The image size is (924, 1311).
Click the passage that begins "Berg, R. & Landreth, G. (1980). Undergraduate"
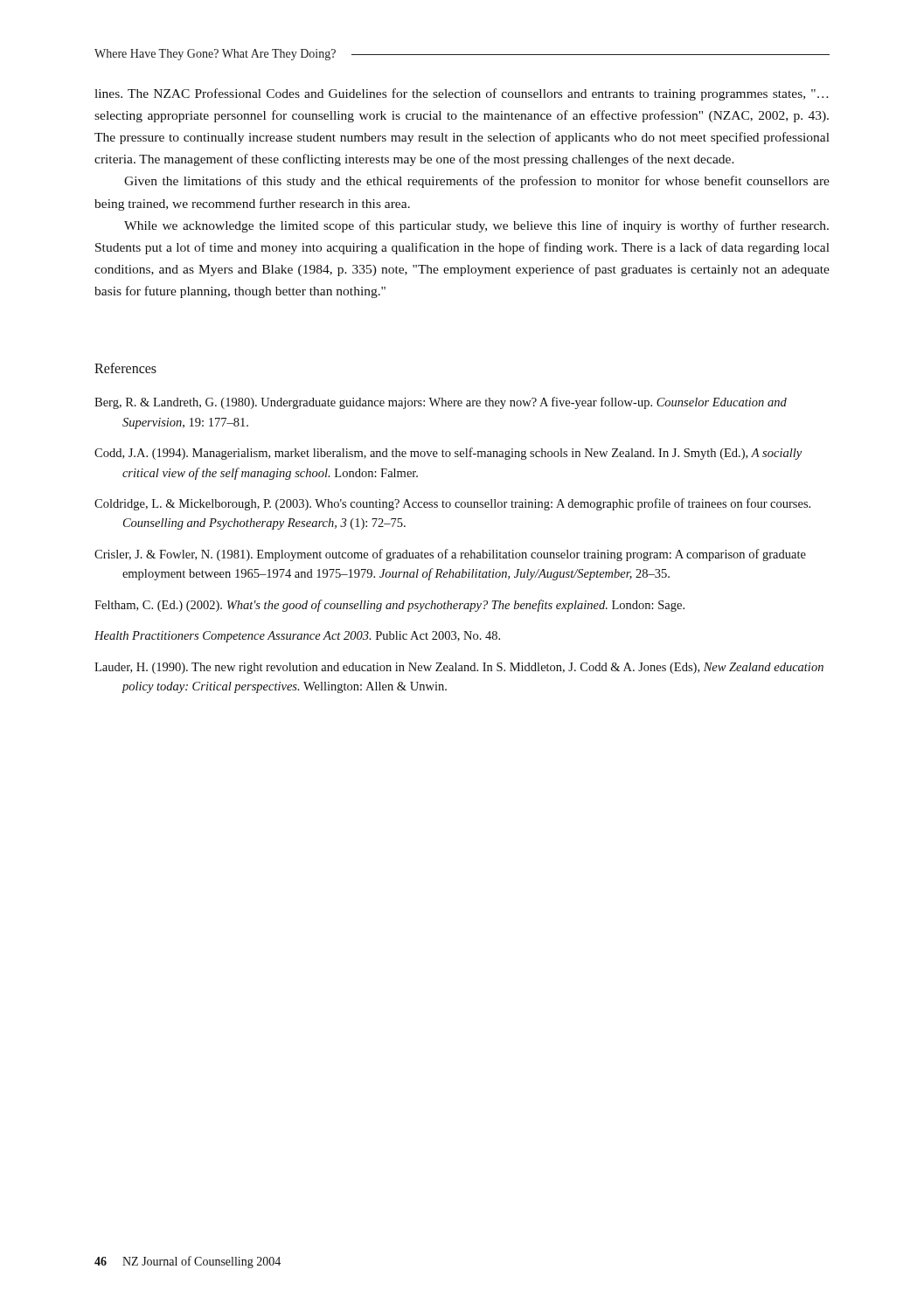(440, 412)
